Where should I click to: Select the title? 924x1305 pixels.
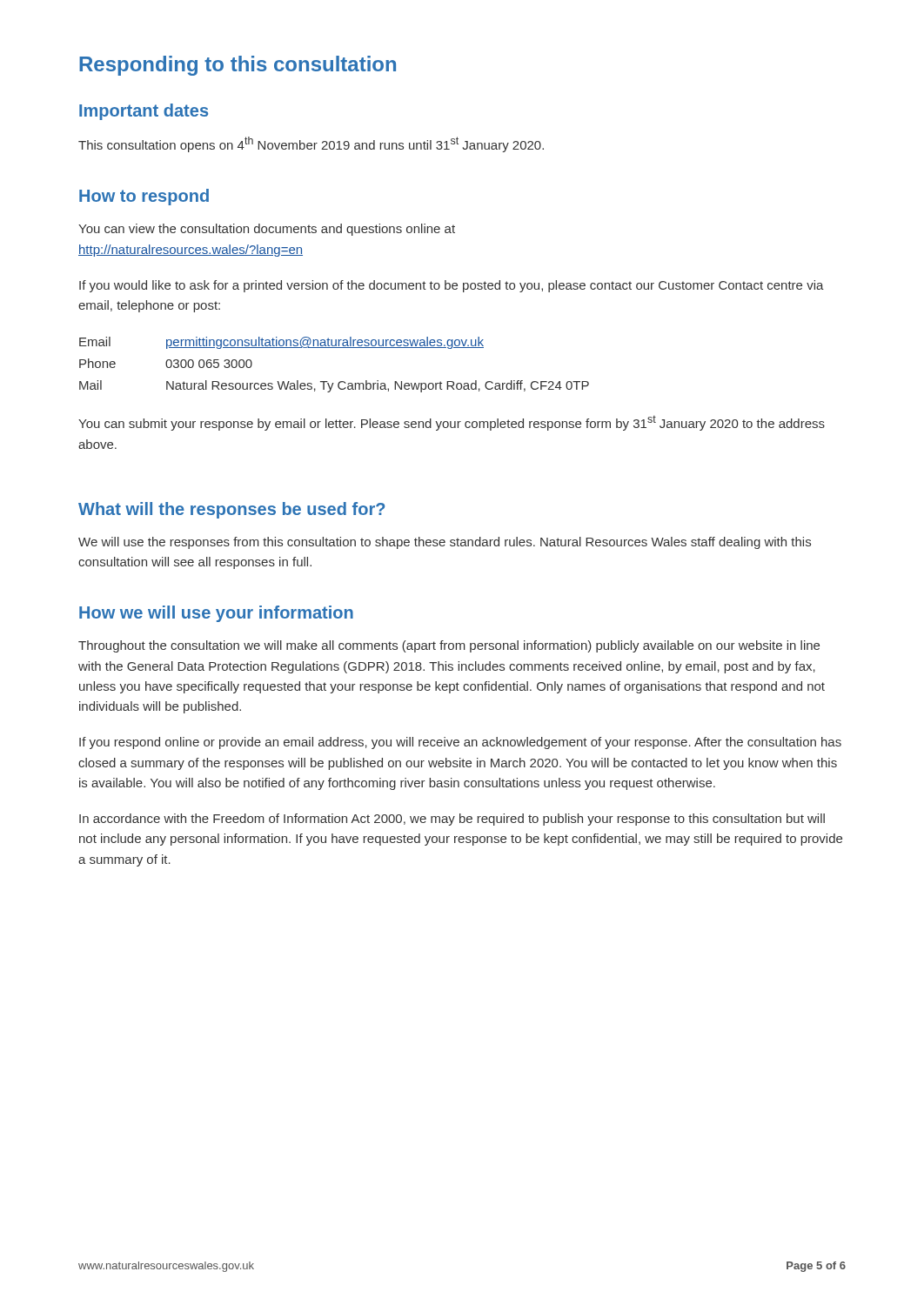[462, 64]
